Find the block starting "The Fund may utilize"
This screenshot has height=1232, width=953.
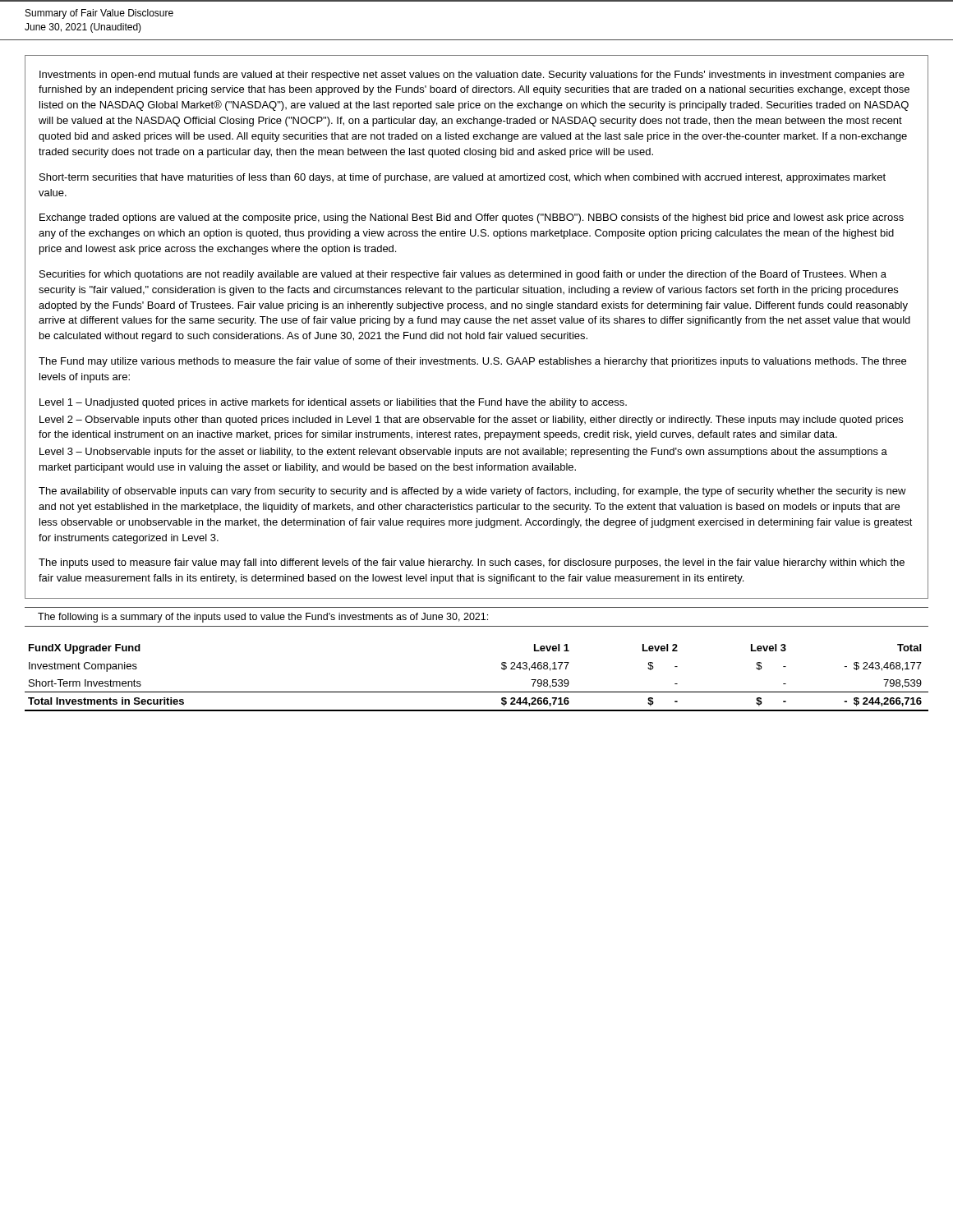pos(473,369)
